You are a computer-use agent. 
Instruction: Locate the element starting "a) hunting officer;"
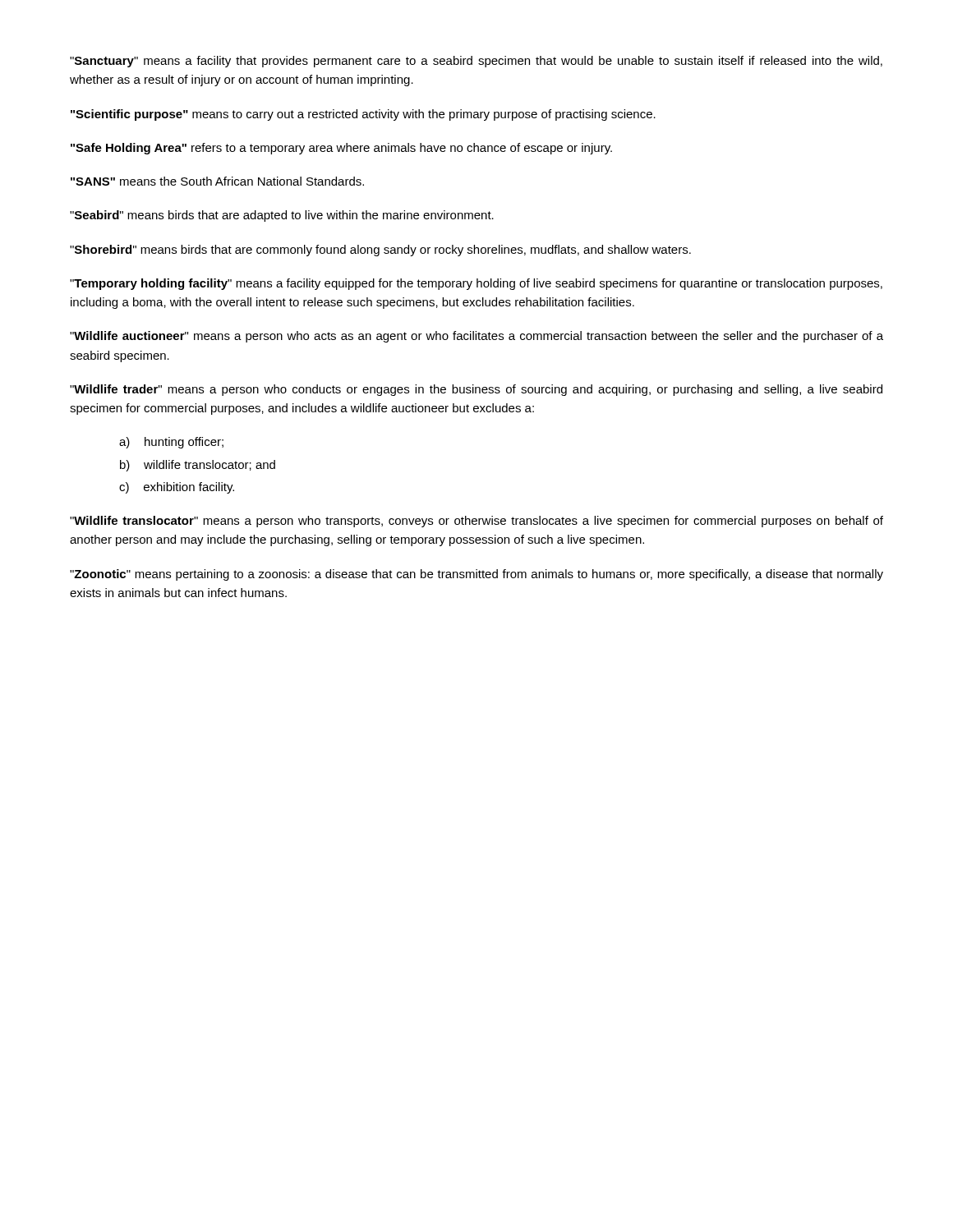tap(172, 442)
